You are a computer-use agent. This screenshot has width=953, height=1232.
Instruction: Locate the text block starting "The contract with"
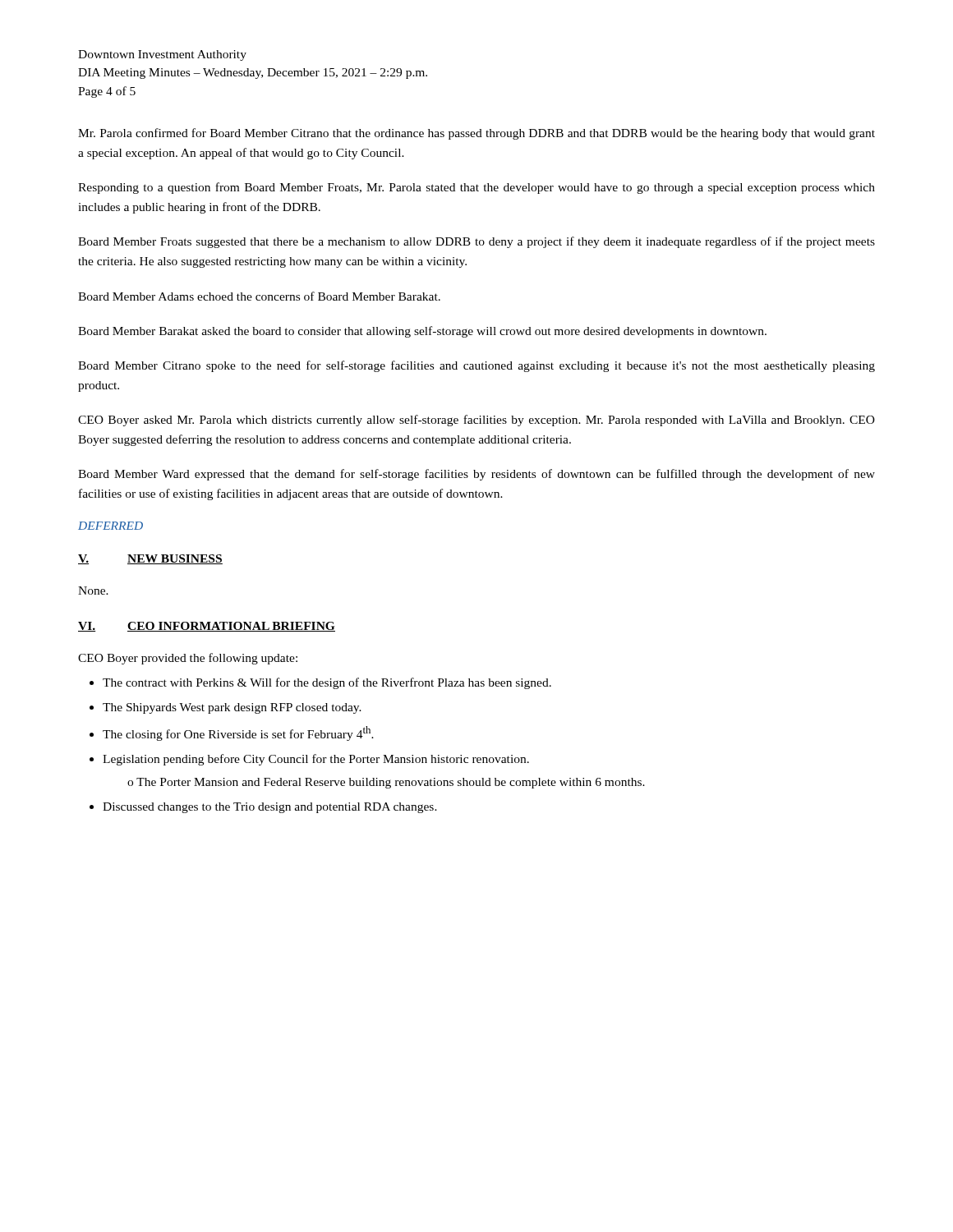(327, 682)
